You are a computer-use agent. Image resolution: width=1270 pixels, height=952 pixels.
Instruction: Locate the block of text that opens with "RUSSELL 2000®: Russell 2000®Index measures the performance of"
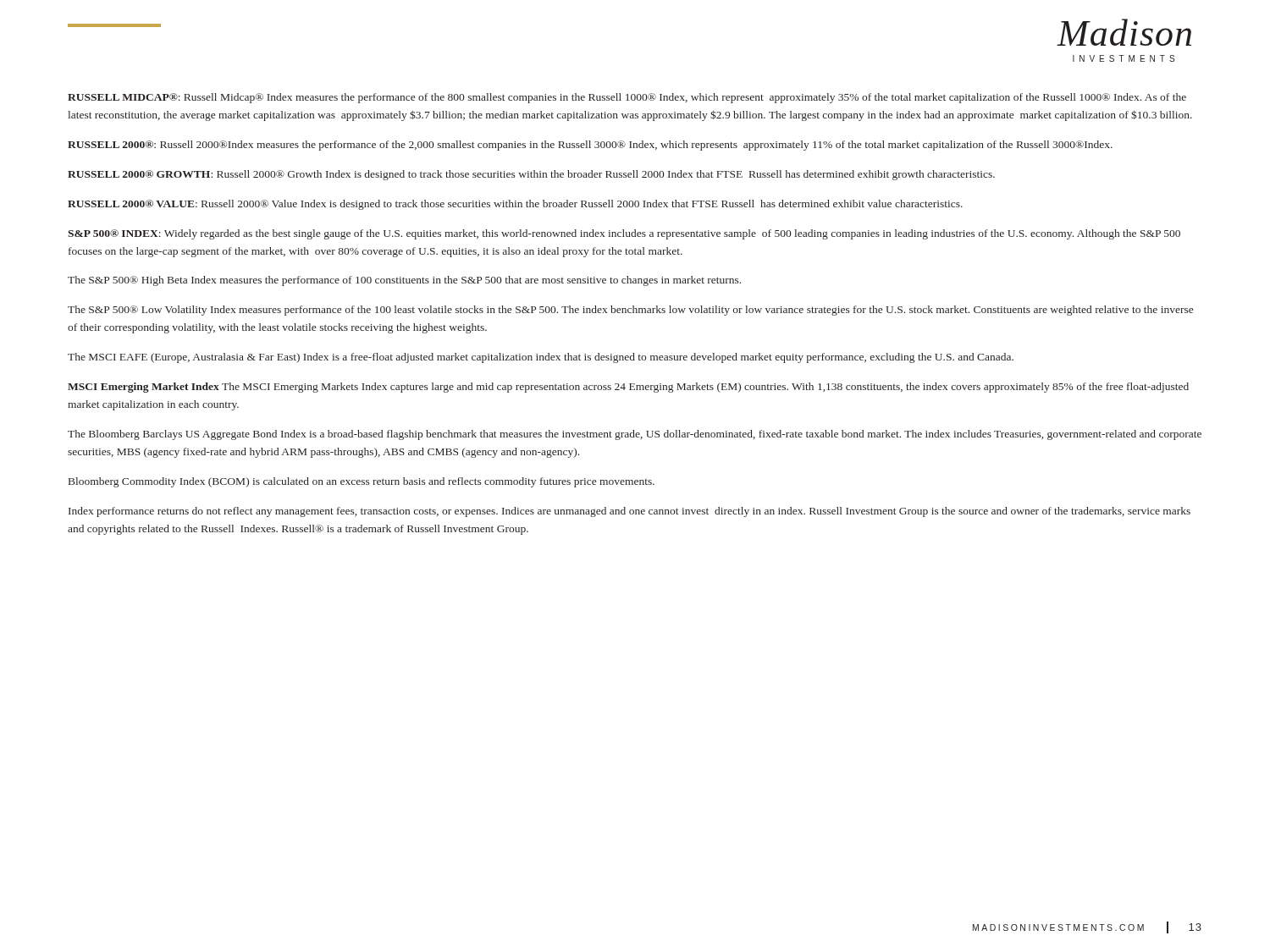coord(590,144)
